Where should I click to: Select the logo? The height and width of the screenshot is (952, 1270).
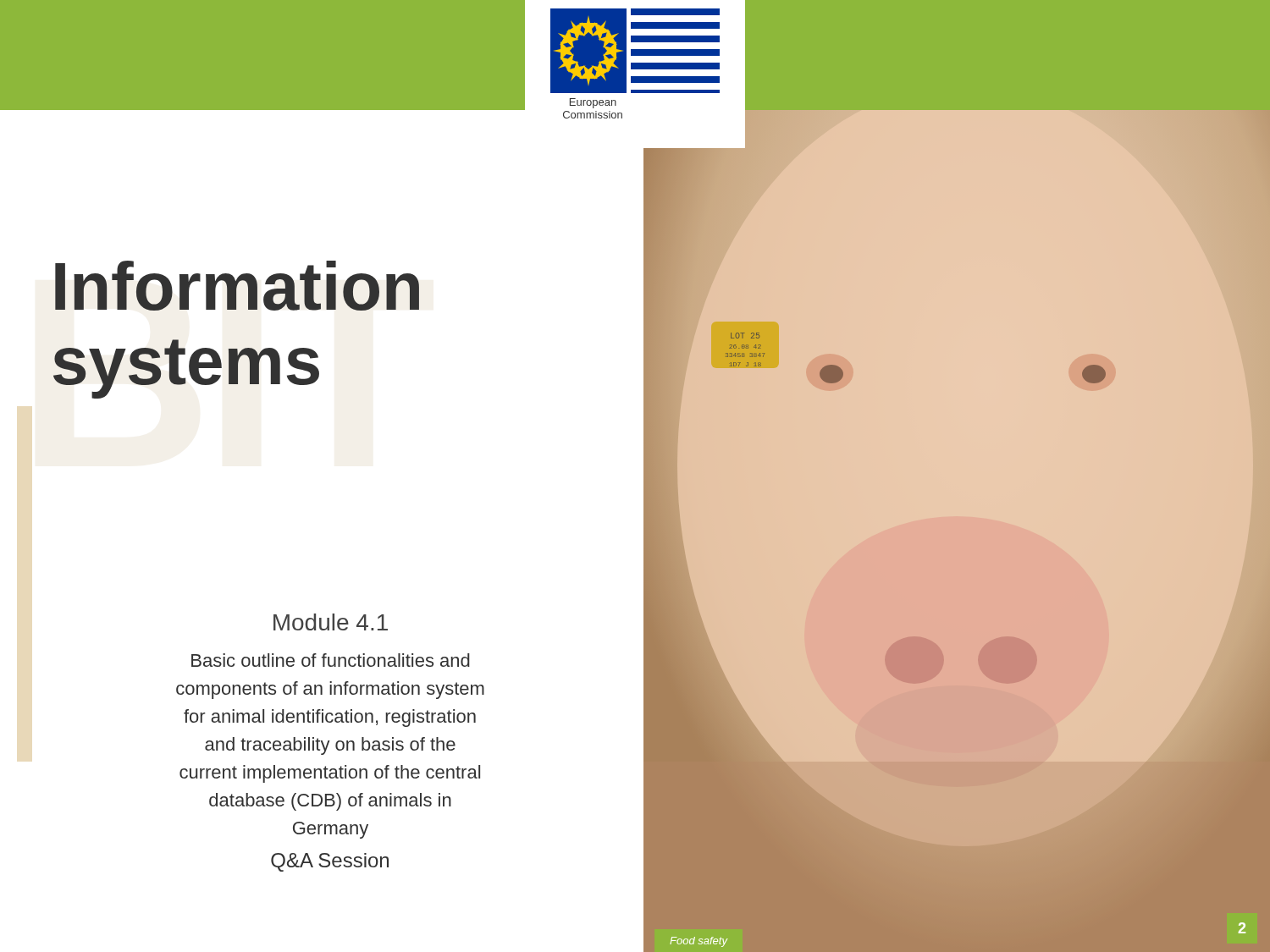tap(635, 63)
